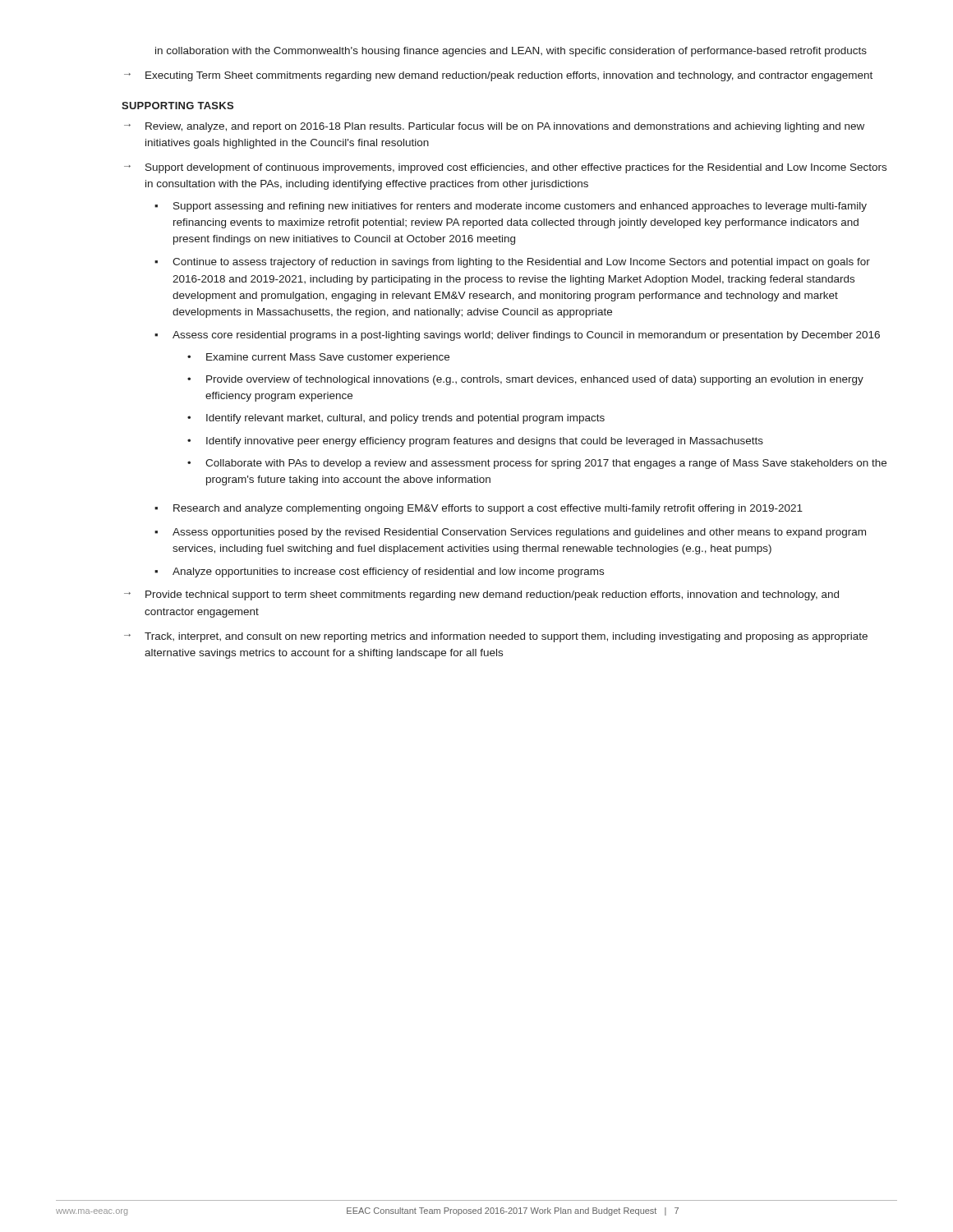The image size is (953, 1232).
Task: Click on the list item with the text "Assess opportunities posed by the revised Residential"
Action: point(521,540)
